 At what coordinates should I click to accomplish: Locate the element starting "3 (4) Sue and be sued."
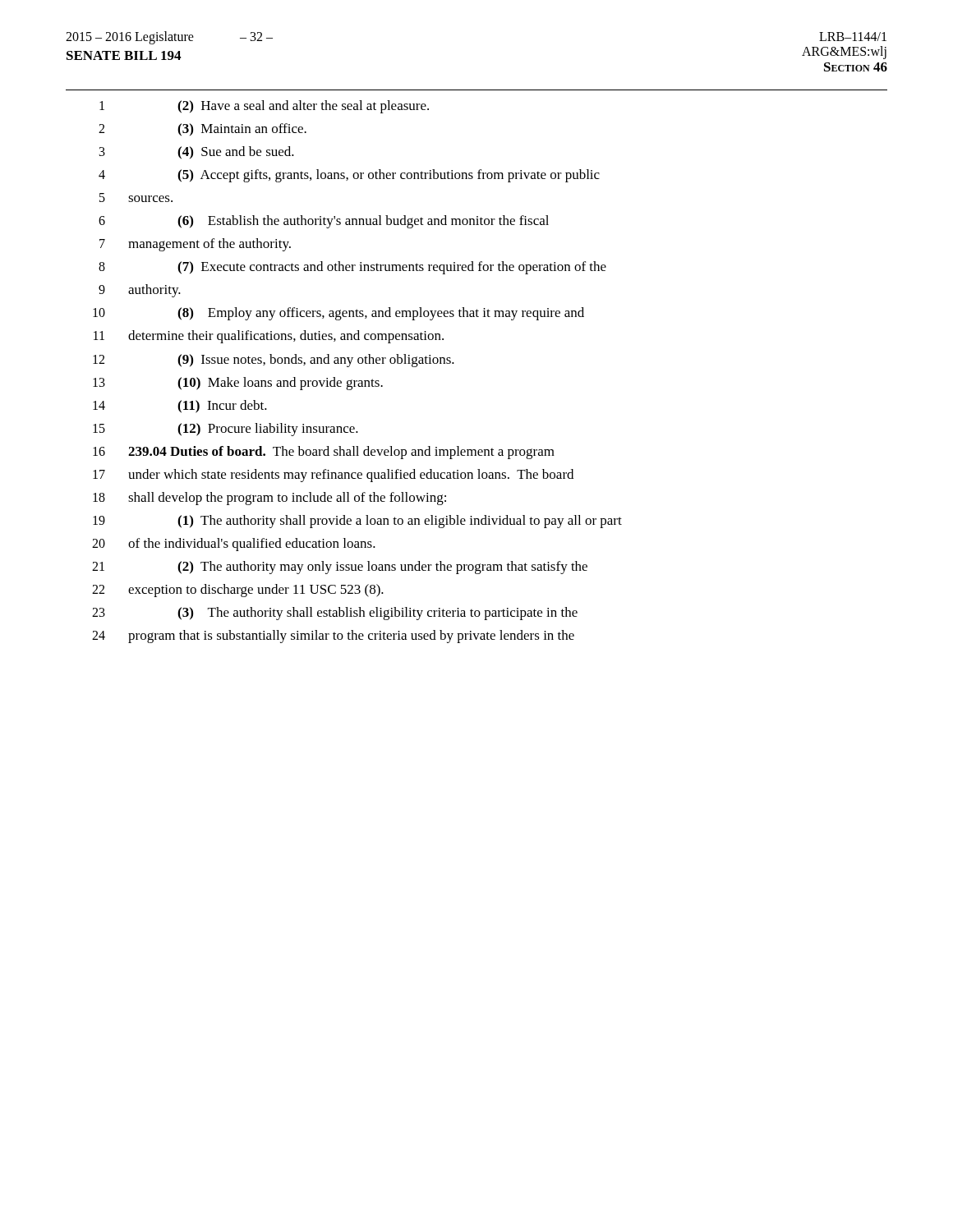point(103,152)
